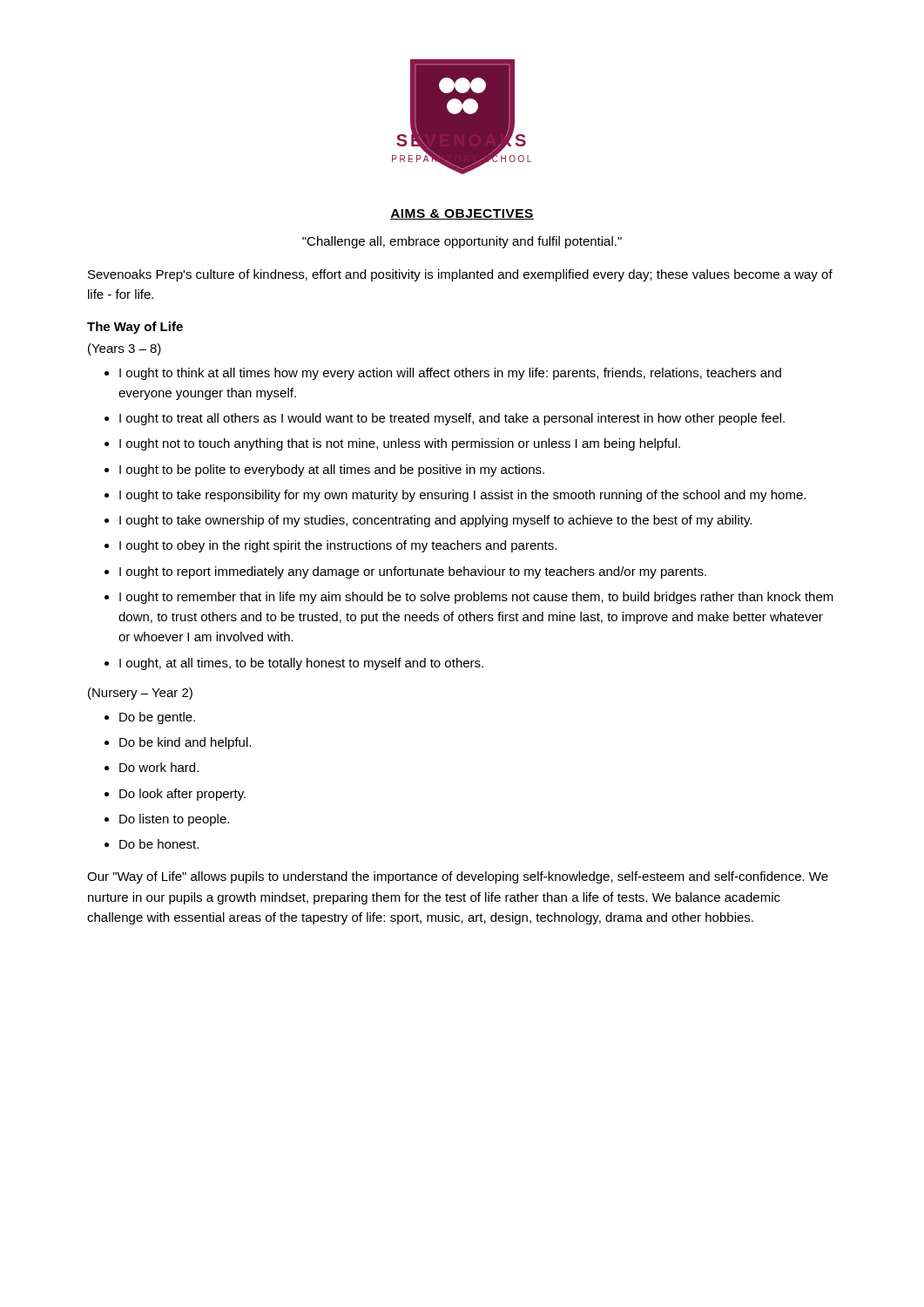Select the text block starting "I ought, at all times,"
Image resolution: width=924 pixels, height=1307 pixels.
301,662
